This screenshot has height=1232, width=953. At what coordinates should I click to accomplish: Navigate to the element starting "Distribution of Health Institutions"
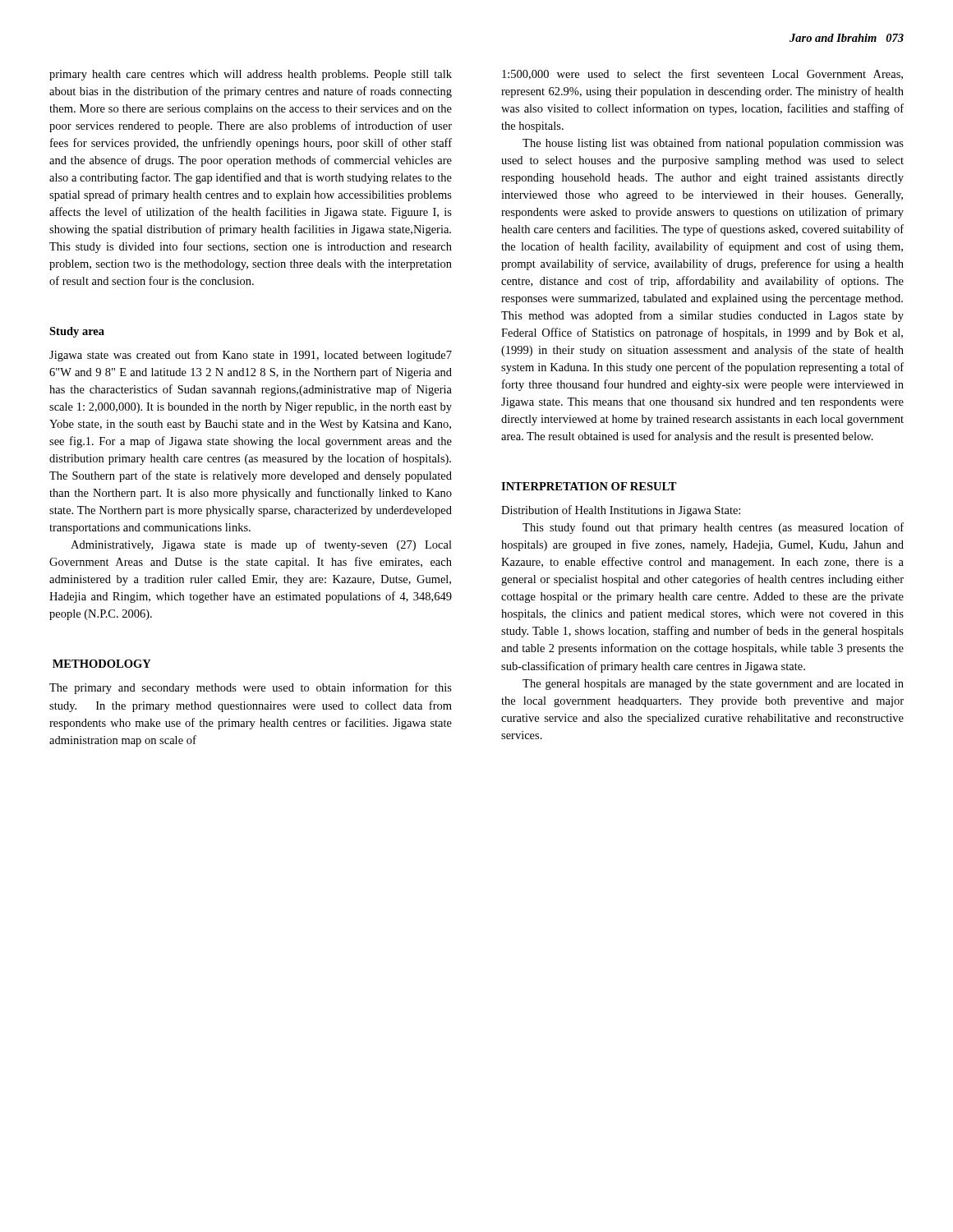(702, 623)
